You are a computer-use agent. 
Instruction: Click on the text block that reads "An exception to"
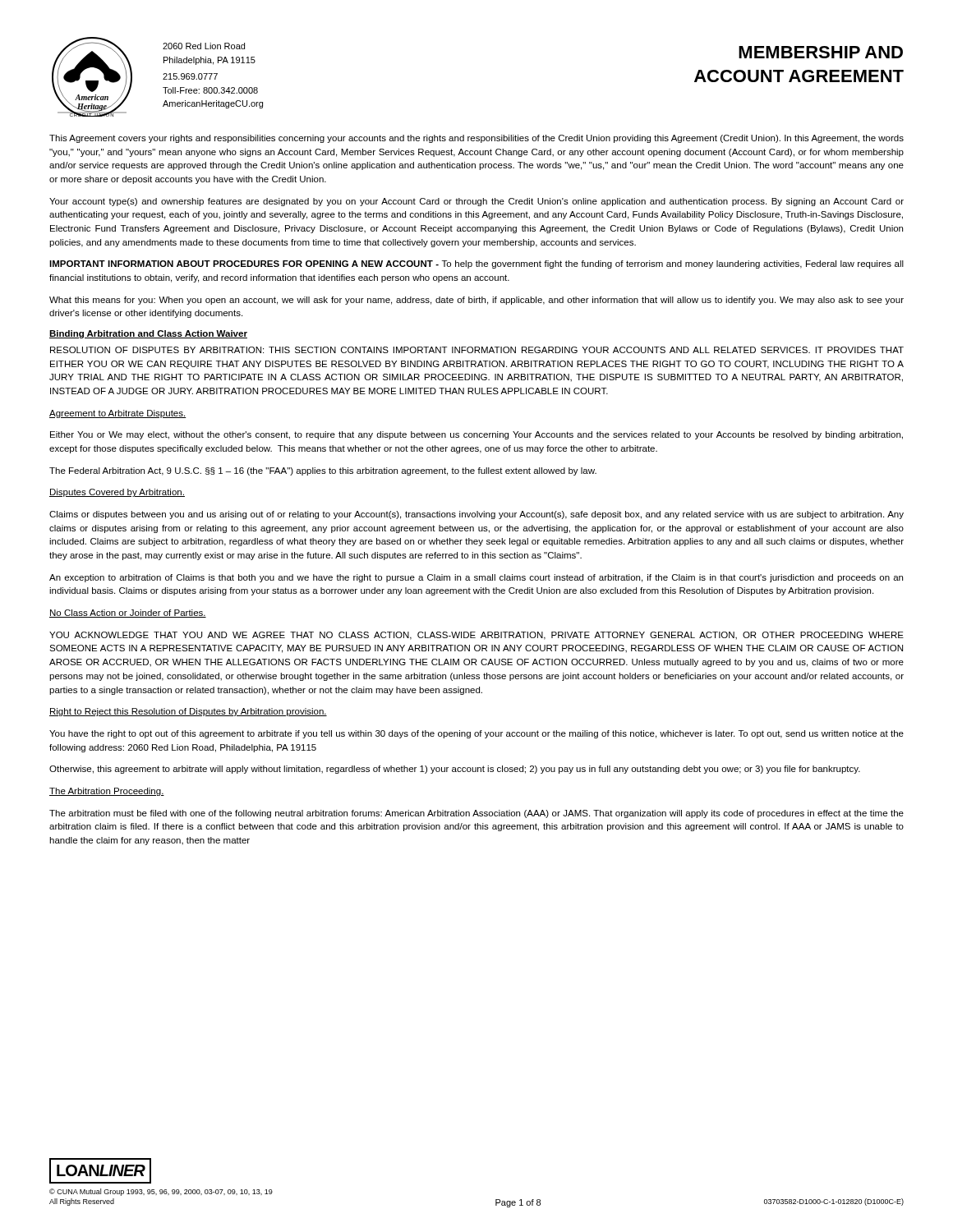[476, 584]
